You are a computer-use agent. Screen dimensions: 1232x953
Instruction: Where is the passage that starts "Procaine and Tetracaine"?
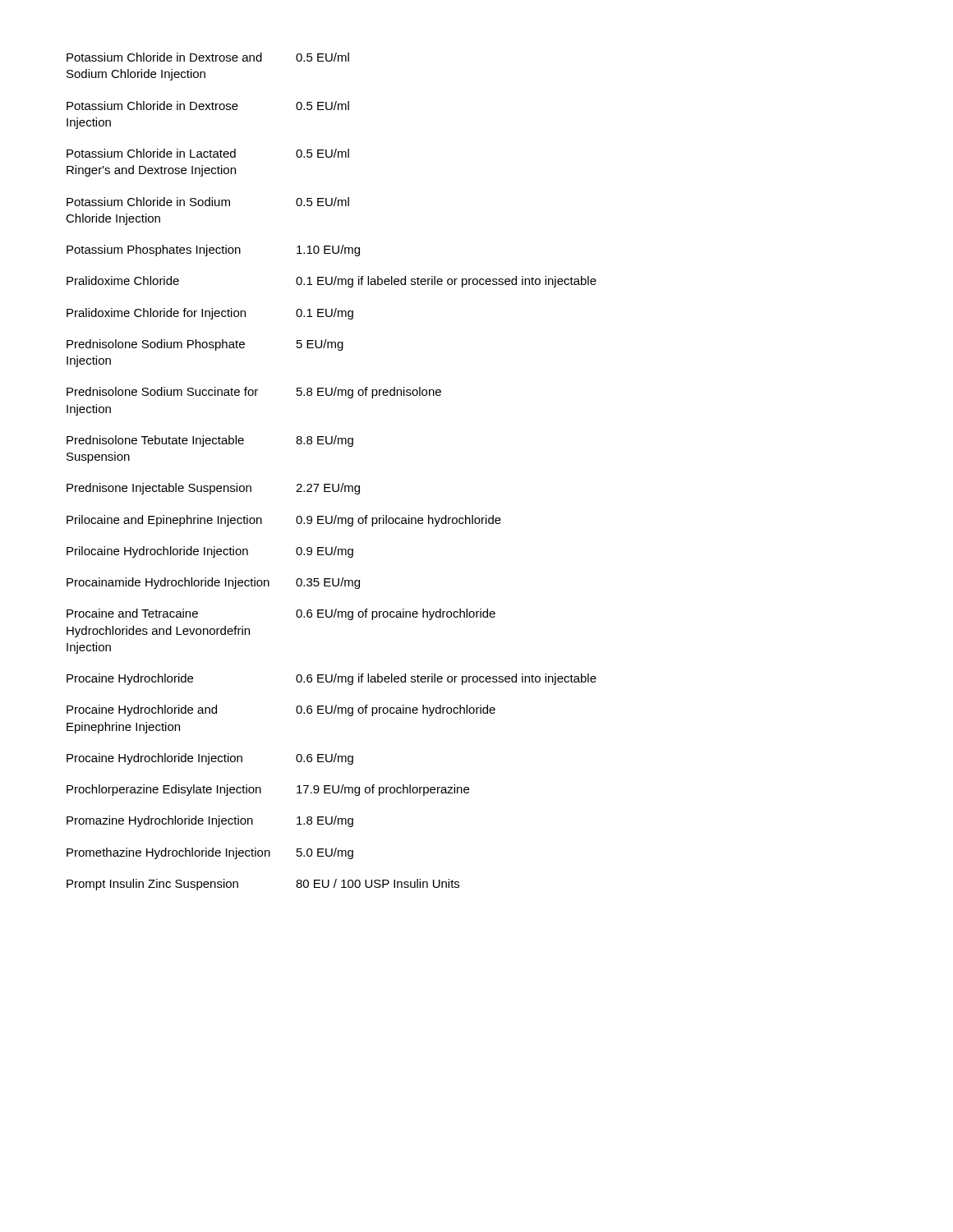[x=136, y=613]
